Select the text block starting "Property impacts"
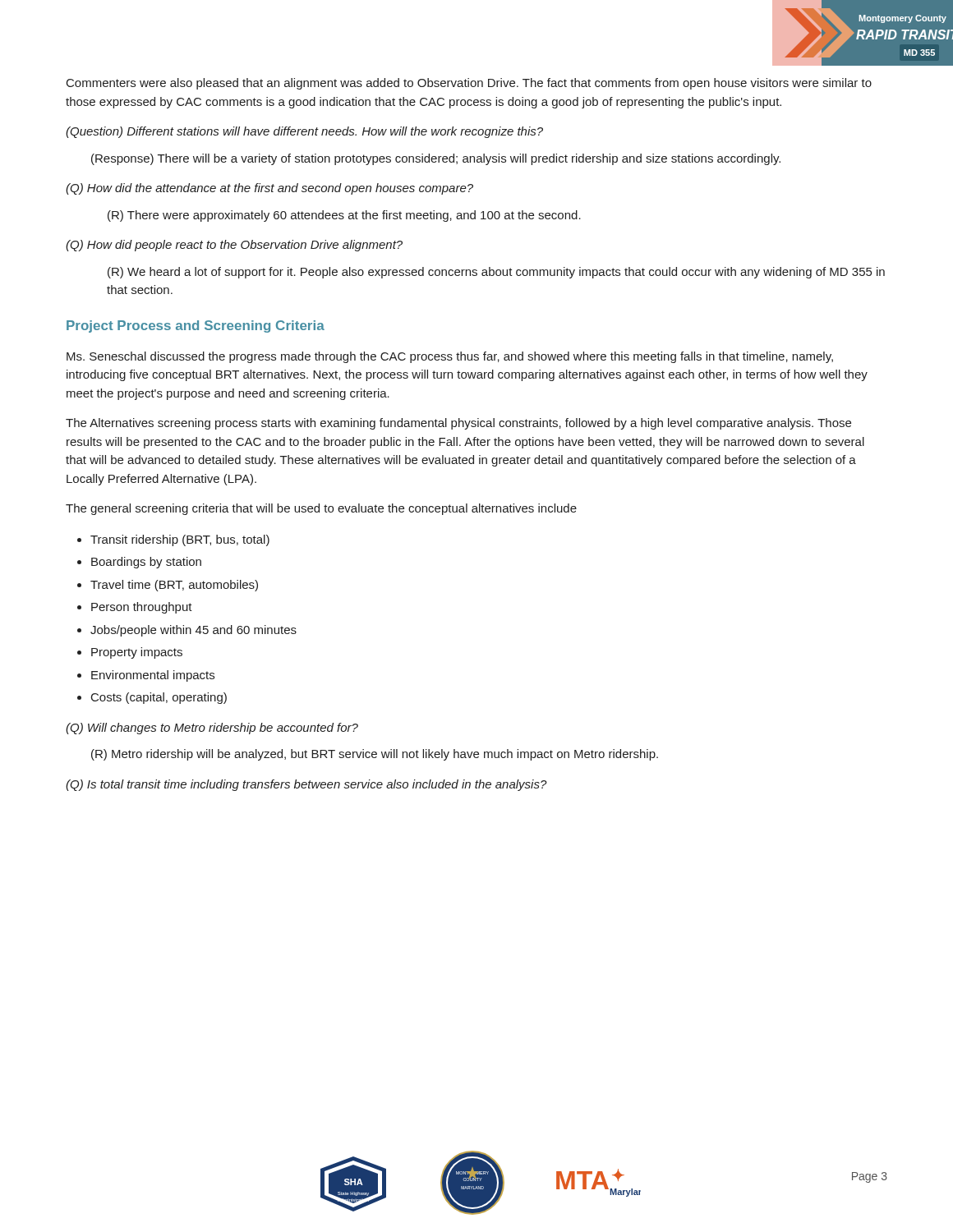This screenshot has height=1232, width=953. [137, 652]
